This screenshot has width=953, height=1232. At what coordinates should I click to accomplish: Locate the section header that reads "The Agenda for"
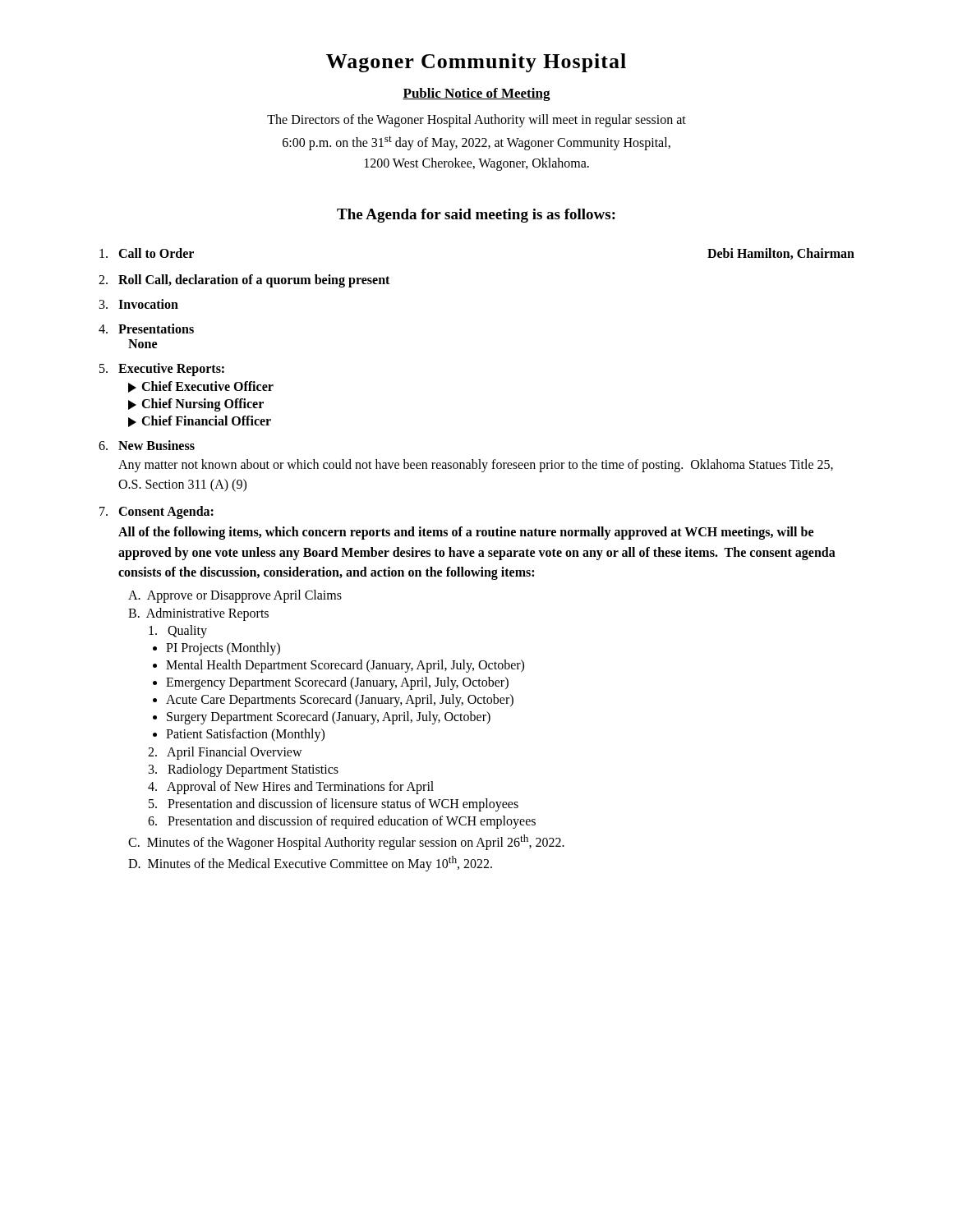click(x=476, y=214)
